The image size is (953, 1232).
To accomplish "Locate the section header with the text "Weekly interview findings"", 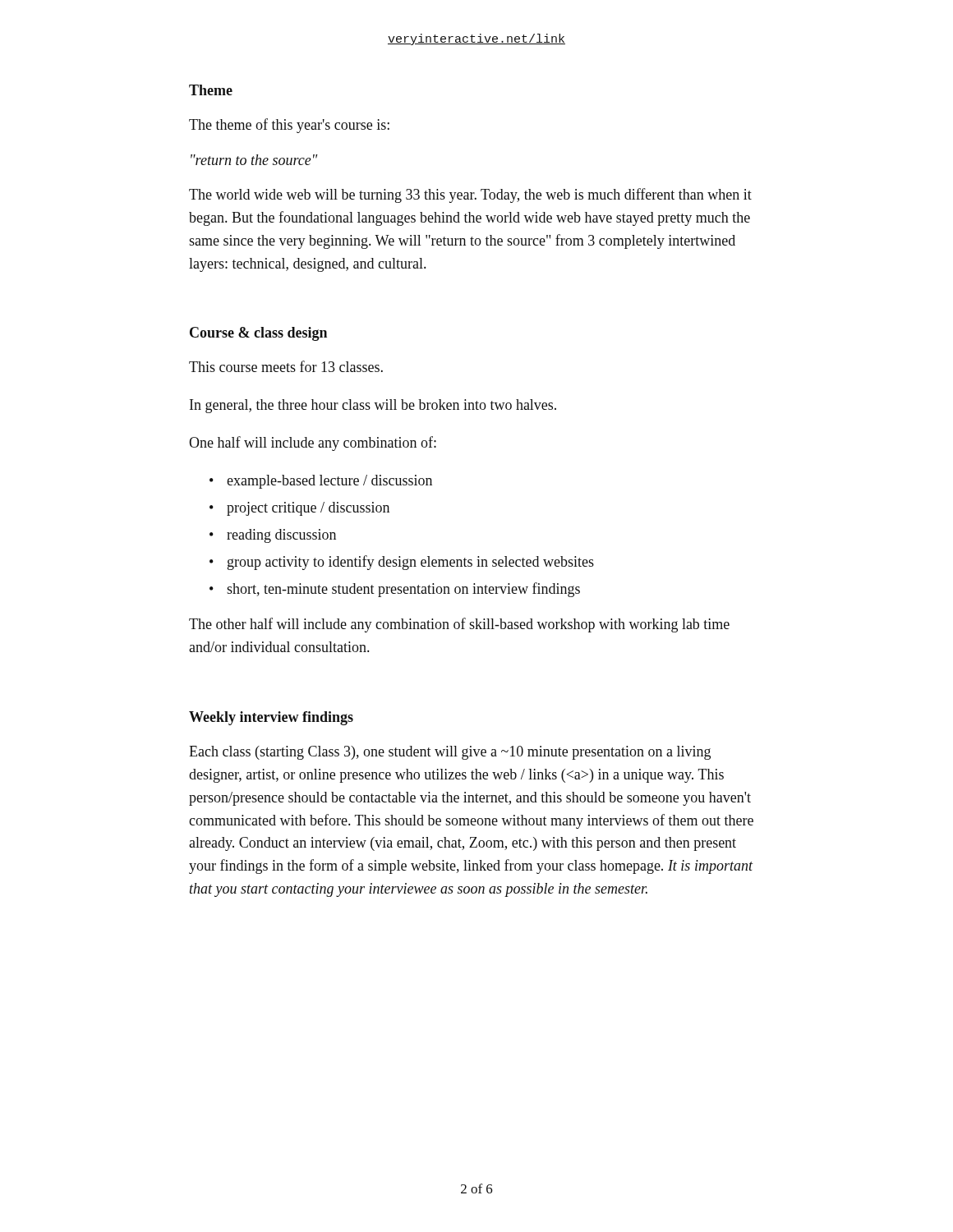I will [271, 717].
